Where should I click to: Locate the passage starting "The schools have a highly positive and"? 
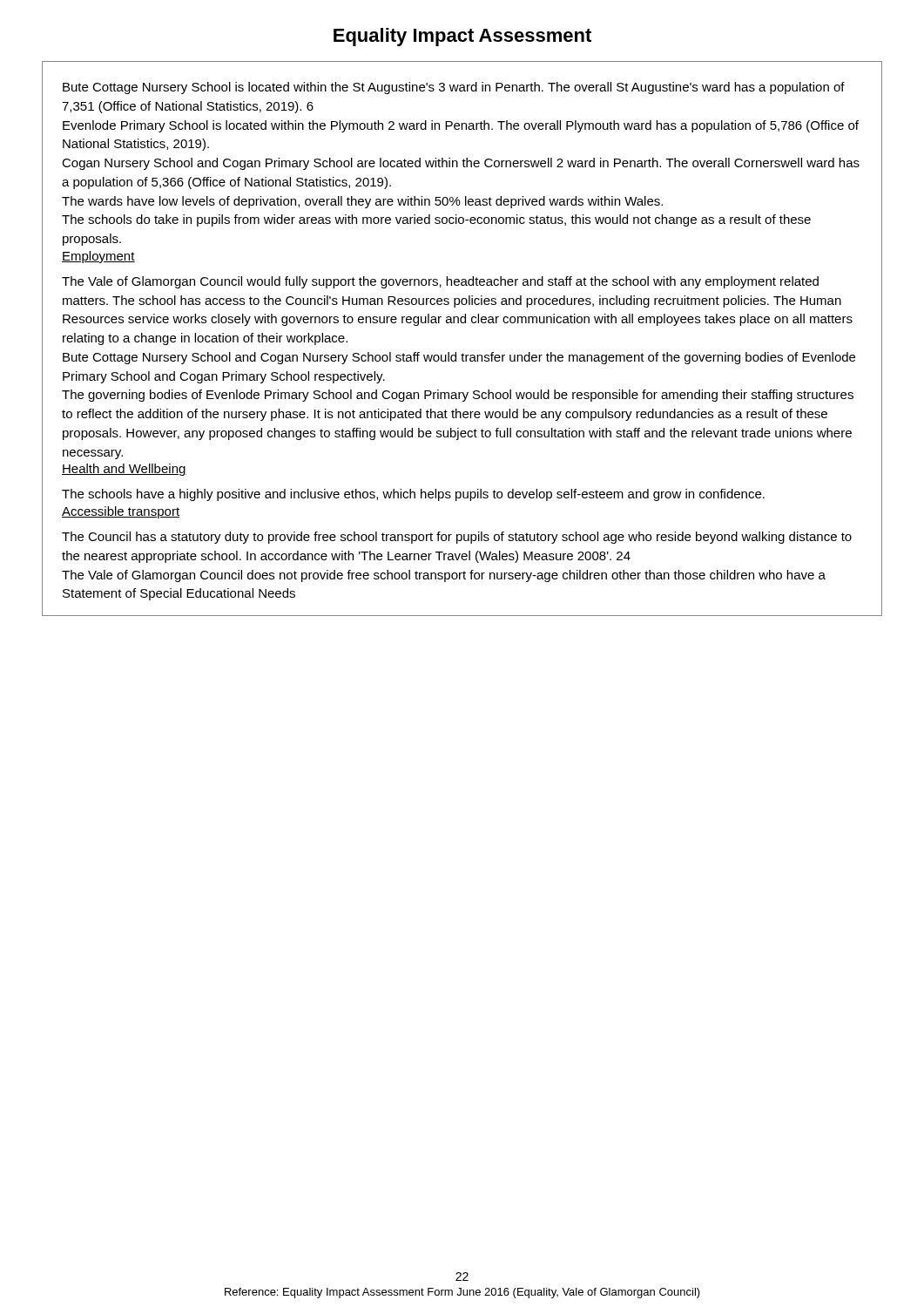(x=462, y=494)
